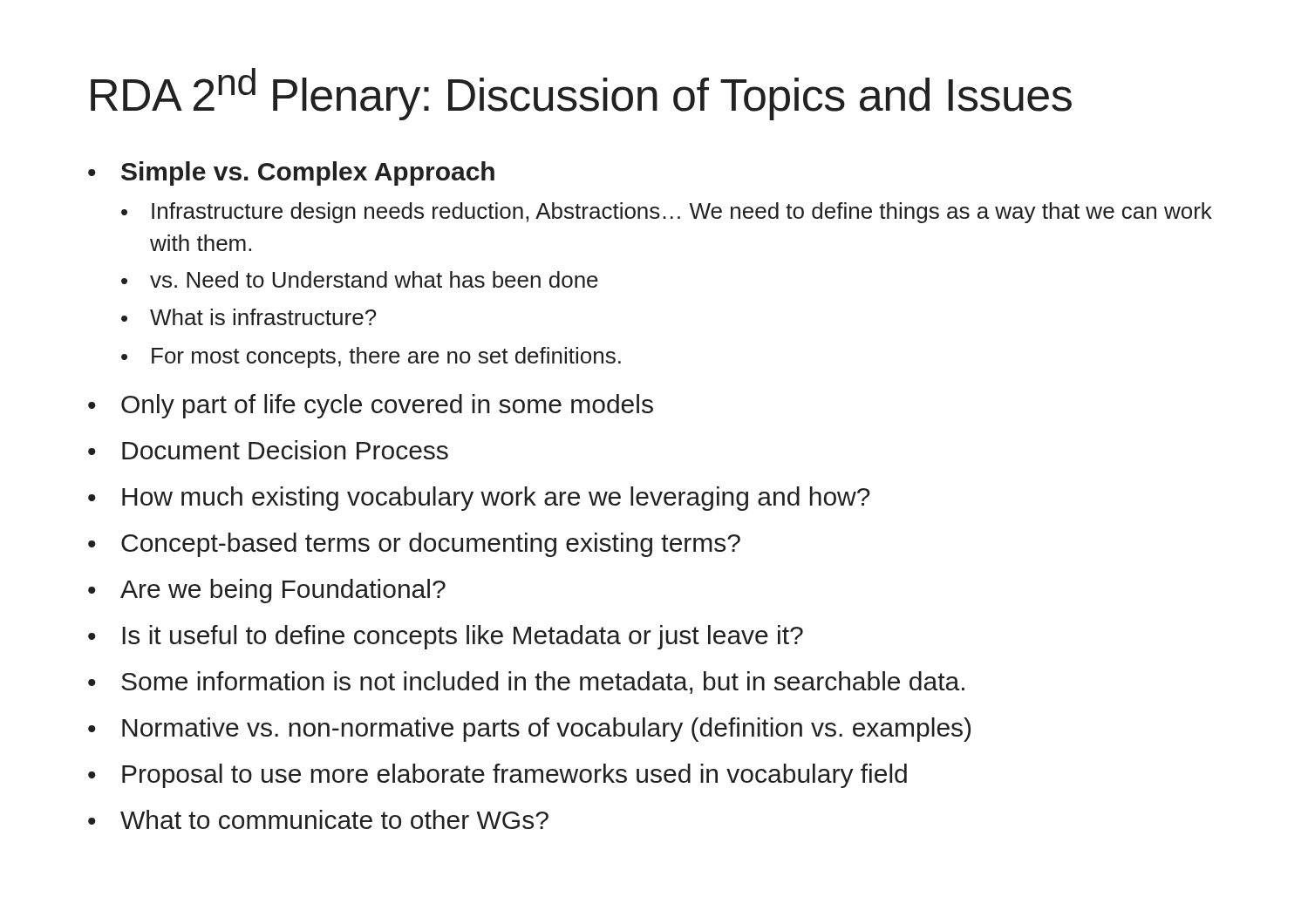Locate the block of text that opens with "• Proposal to"
The height and width of the screenshot is (924, 1308).
pyautogui.click(x=654, y=775)
